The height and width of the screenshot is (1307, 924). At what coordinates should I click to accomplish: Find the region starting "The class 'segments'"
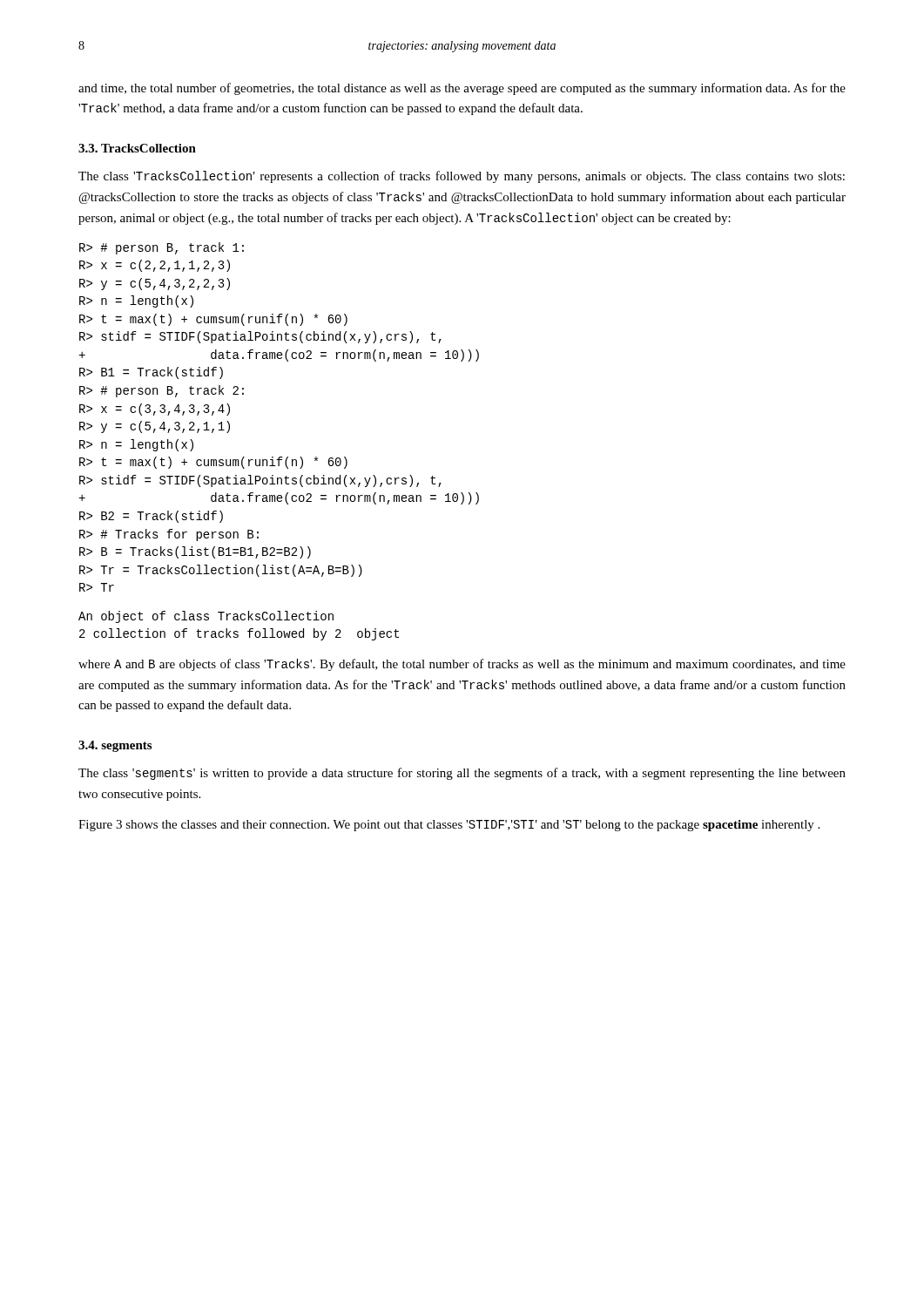462,783
